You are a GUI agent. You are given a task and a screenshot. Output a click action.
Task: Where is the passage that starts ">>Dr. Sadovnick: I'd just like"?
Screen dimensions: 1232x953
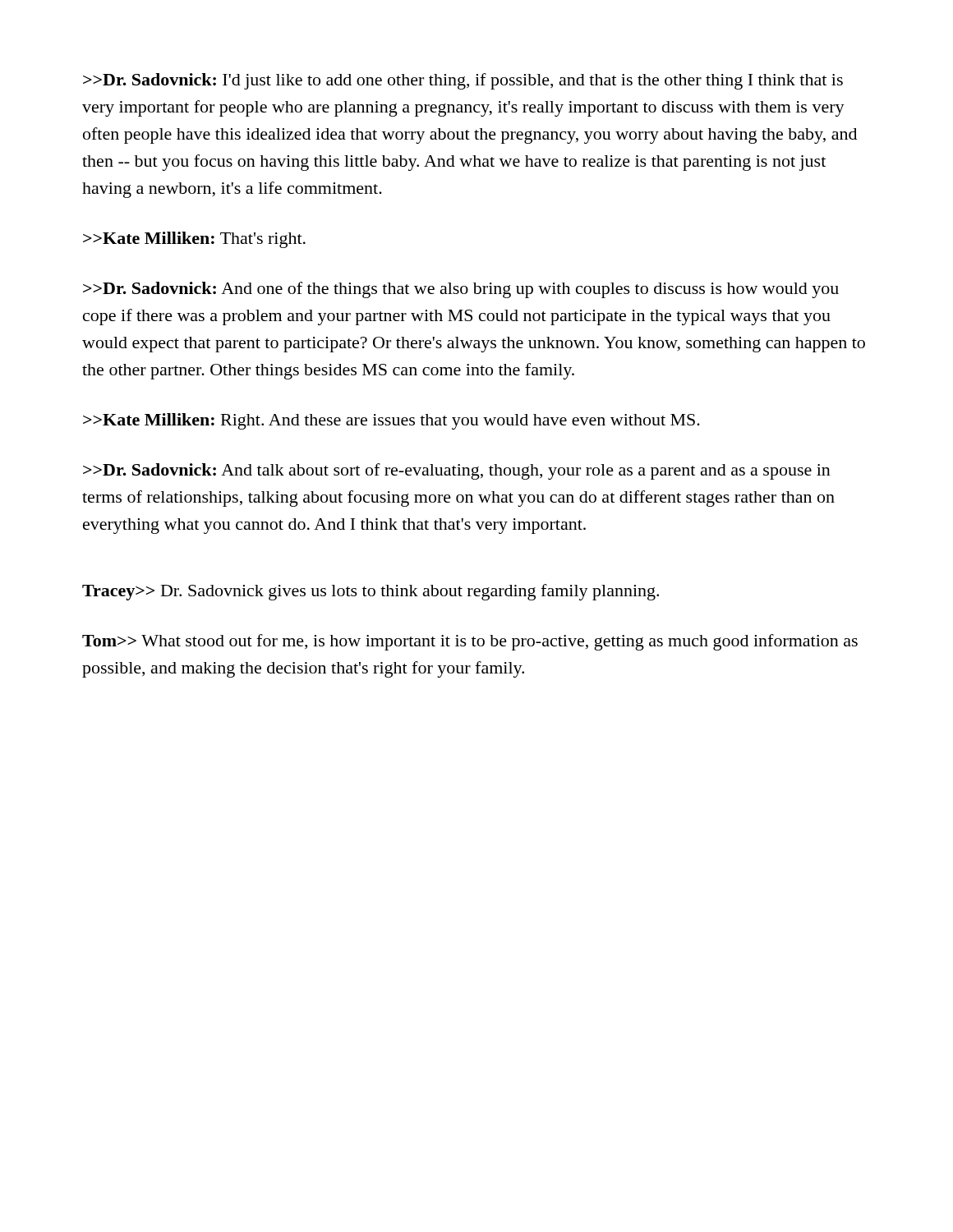tap(470, 133)
